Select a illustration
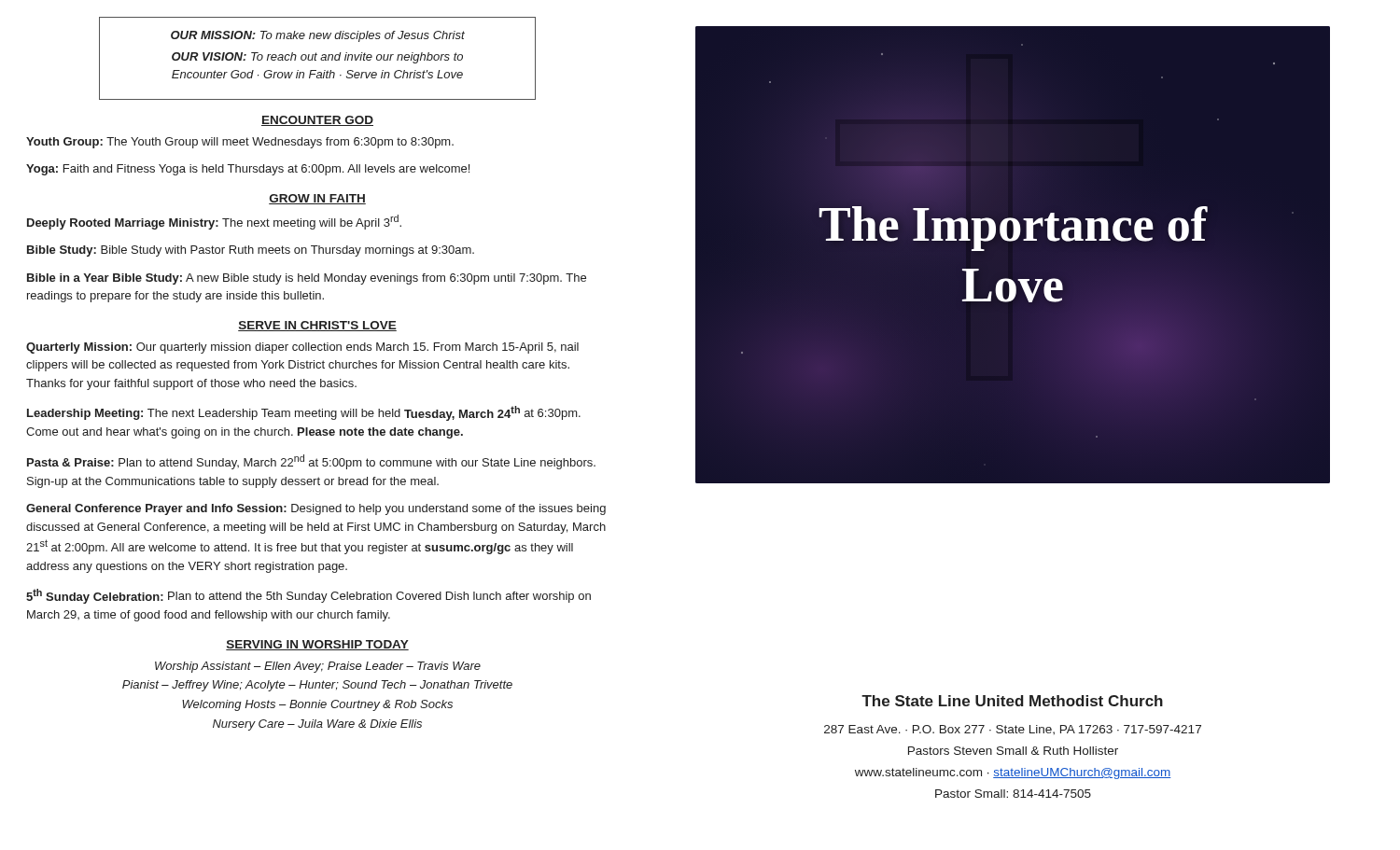The width and height of the screenshot is (1400, 850). pos(1013,255)
